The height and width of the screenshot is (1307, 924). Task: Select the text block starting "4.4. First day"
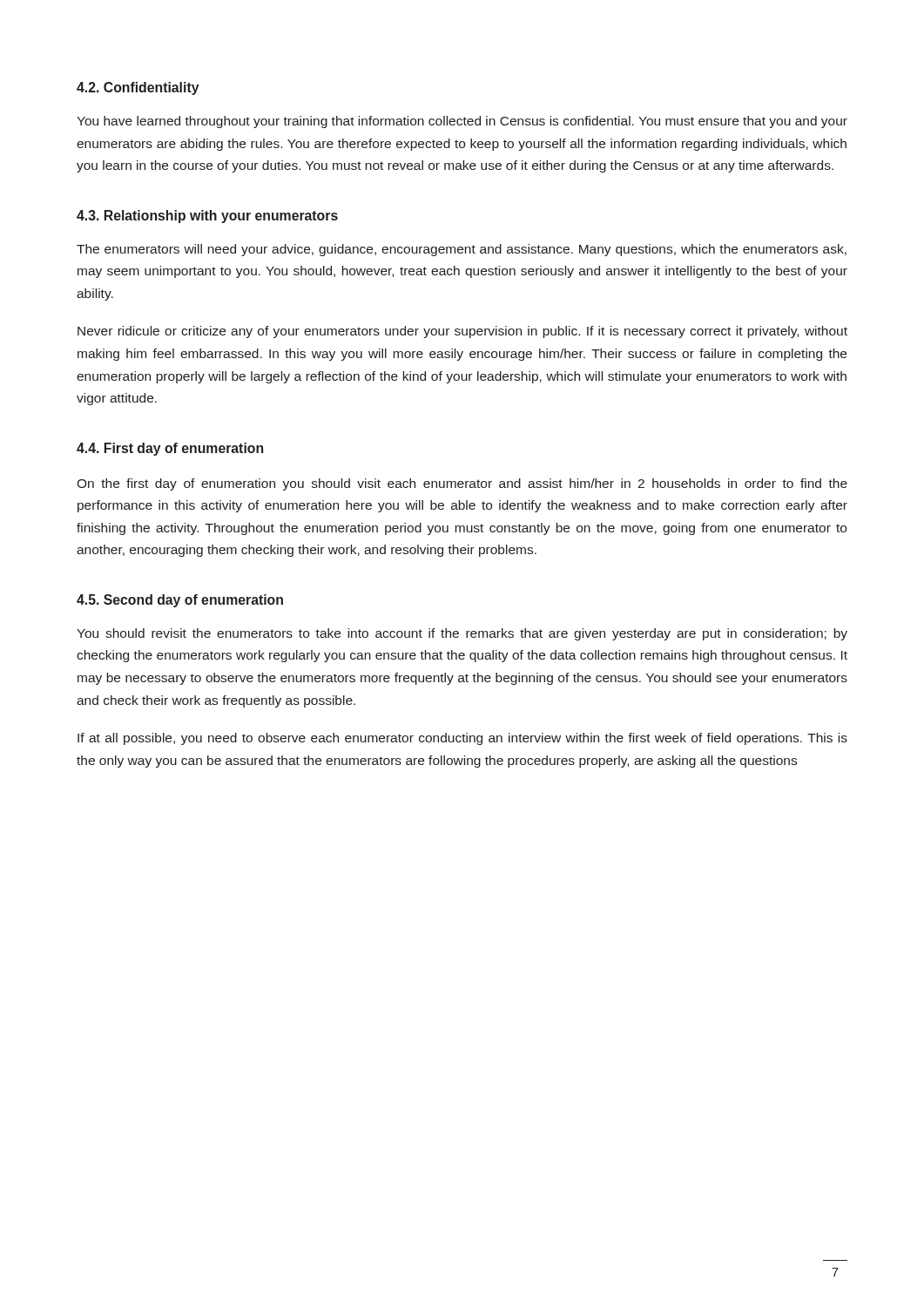tap(170, 448)
